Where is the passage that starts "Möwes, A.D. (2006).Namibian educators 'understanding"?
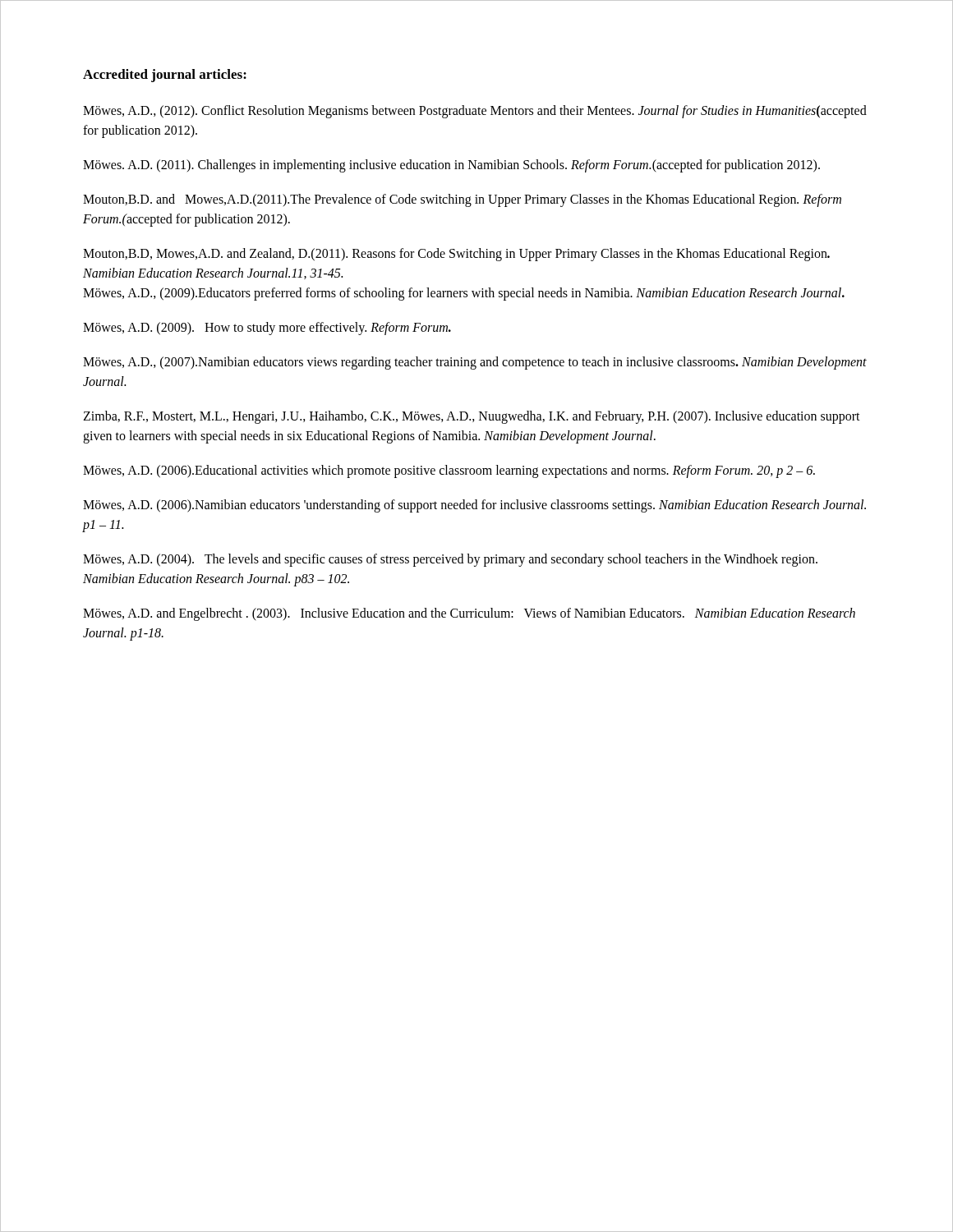 coord(475,515)
